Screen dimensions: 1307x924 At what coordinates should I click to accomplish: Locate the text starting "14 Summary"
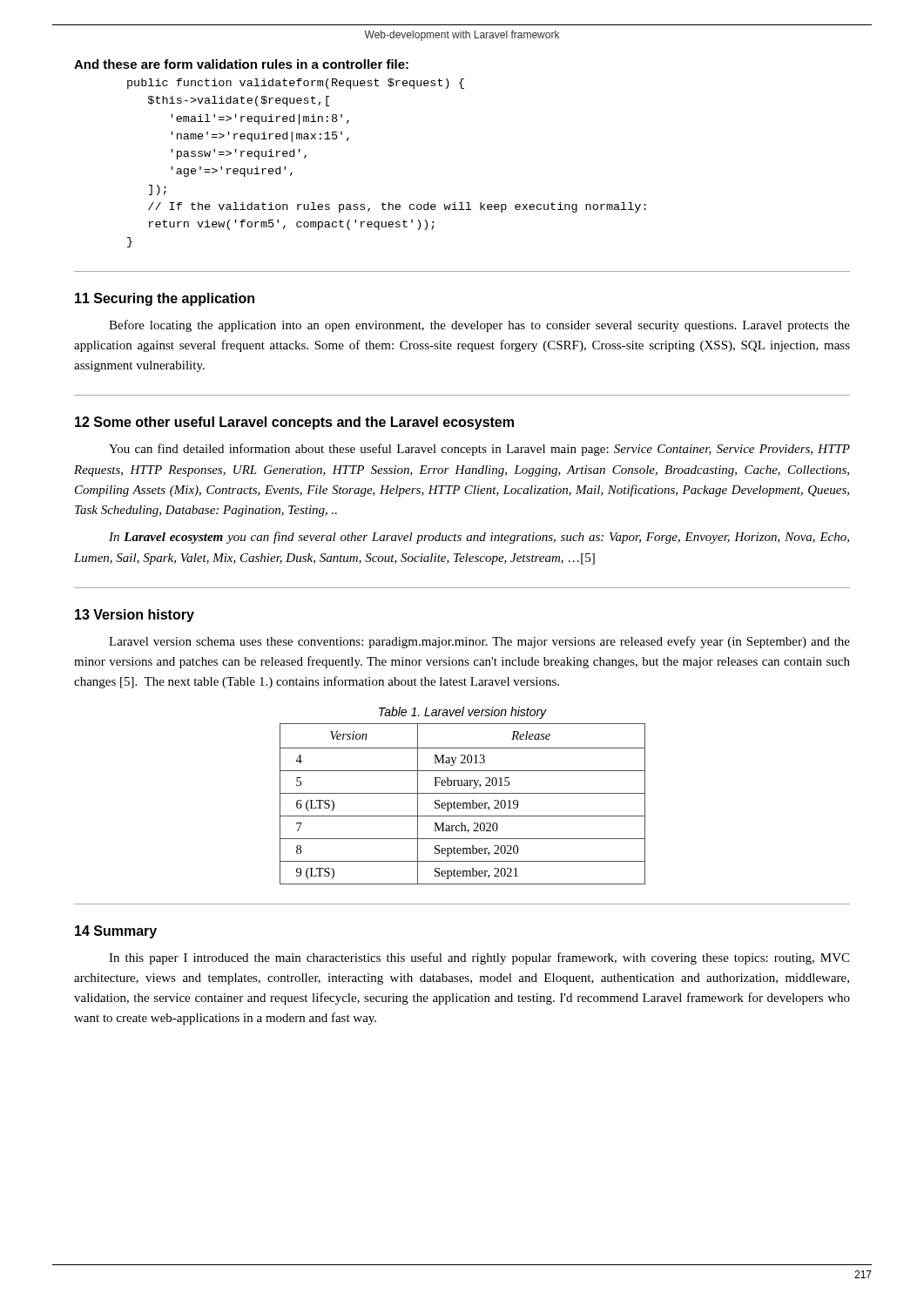point(115,931)
